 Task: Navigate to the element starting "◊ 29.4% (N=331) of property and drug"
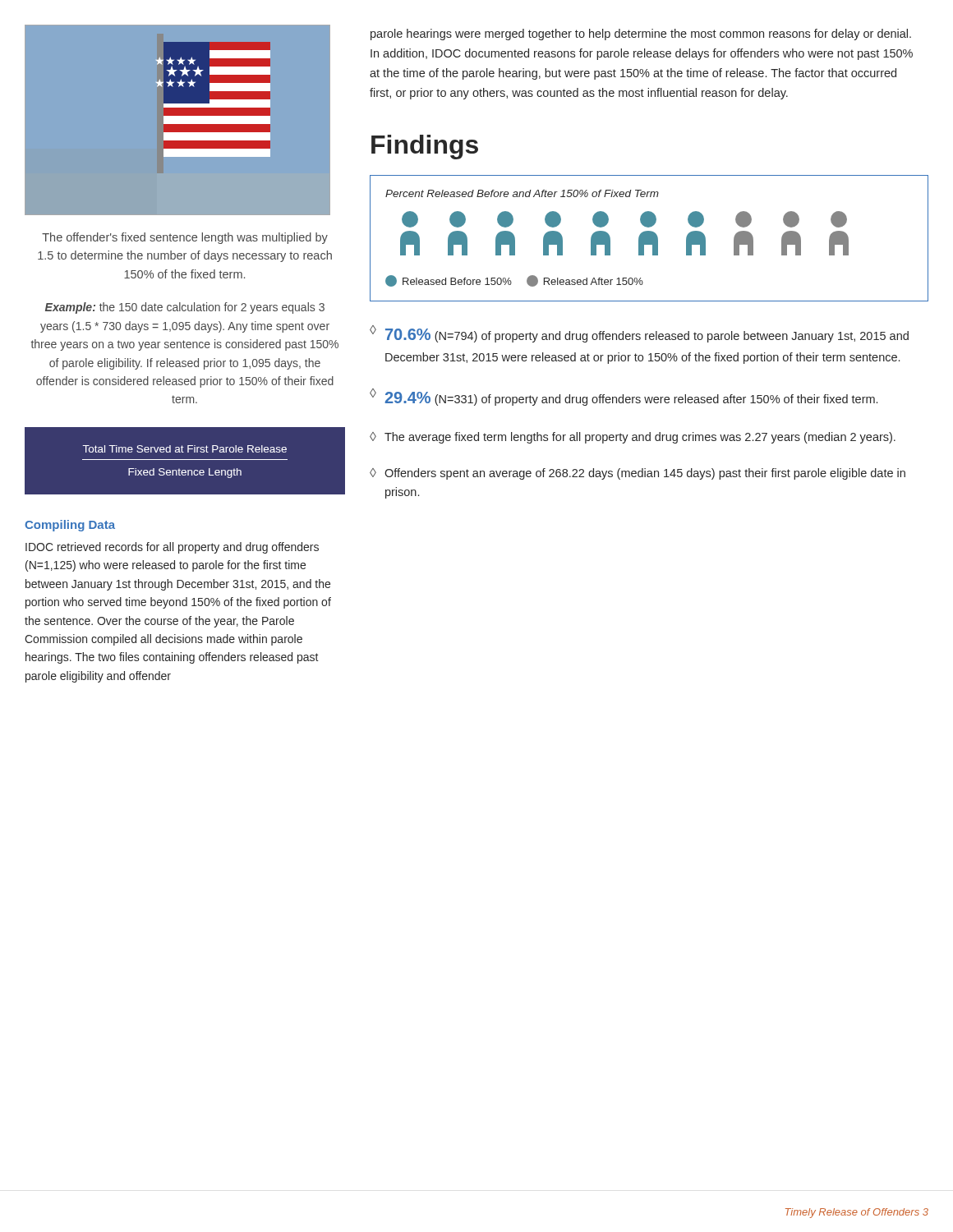click(624, 398)
